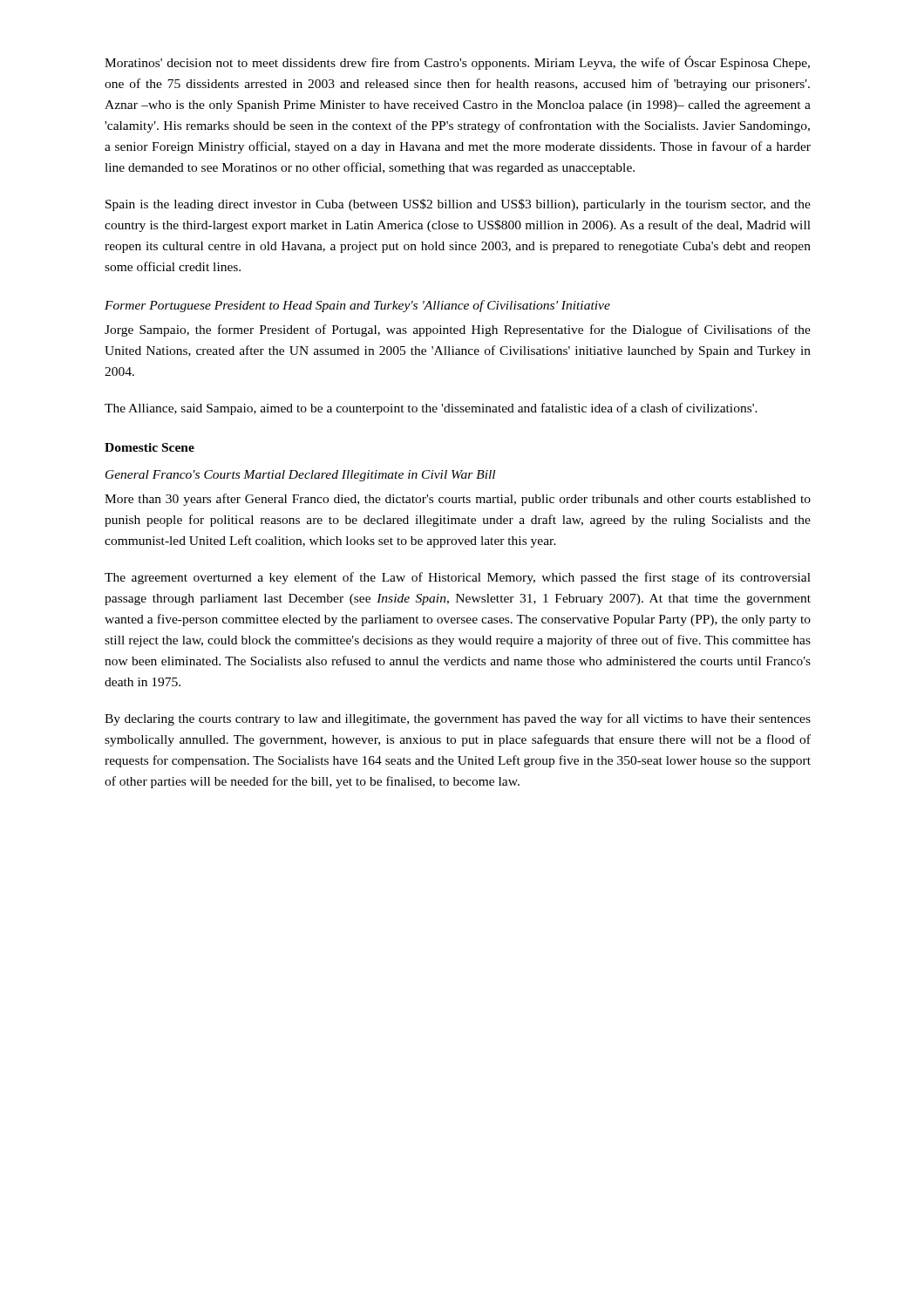
Task: Click on the text block starting "General Franco's Courts Martial Declared"
Action: tap(300, 474)
